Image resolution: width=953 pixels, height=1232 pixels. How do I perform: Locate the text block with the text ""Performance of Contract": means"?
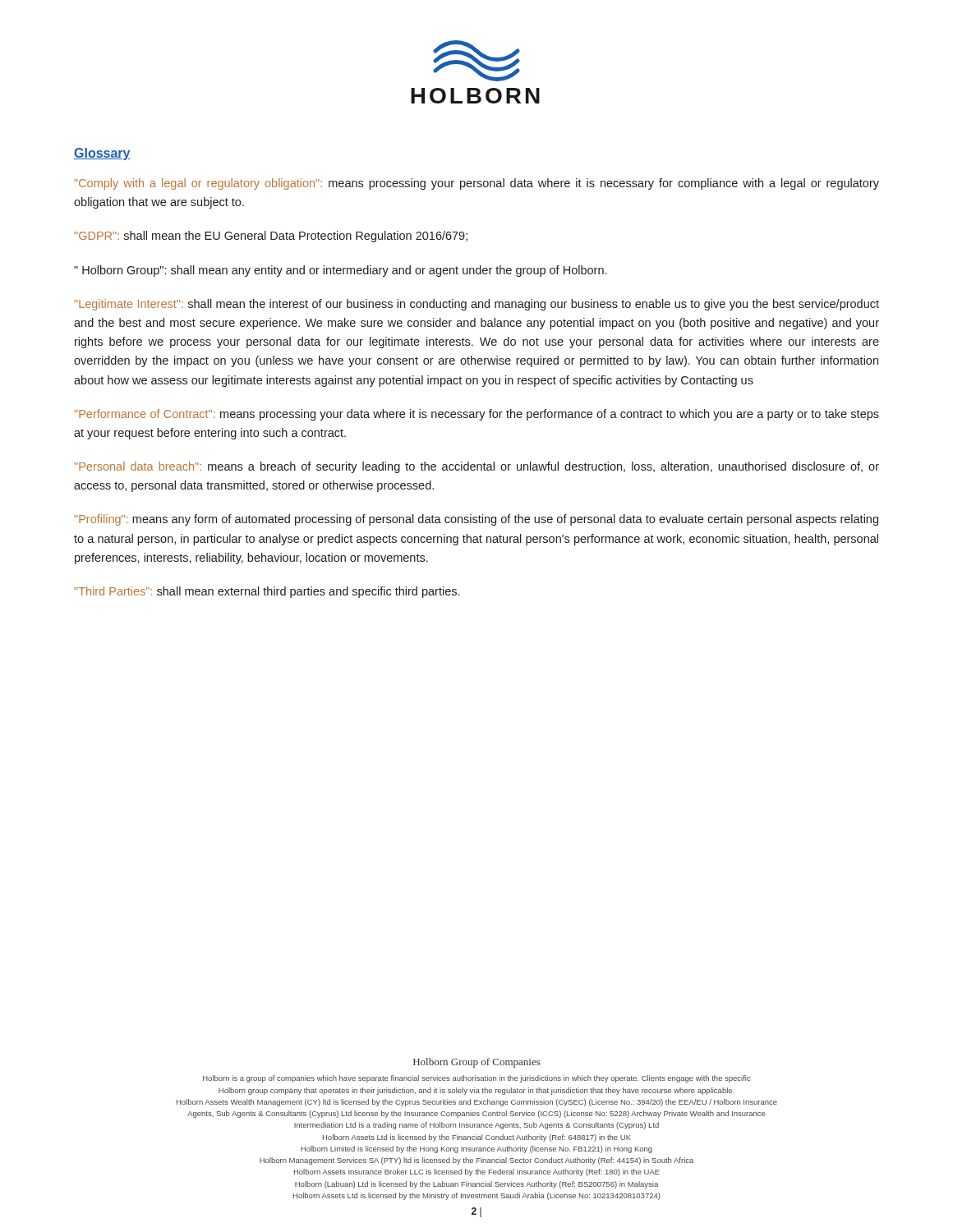pos(476,423)
